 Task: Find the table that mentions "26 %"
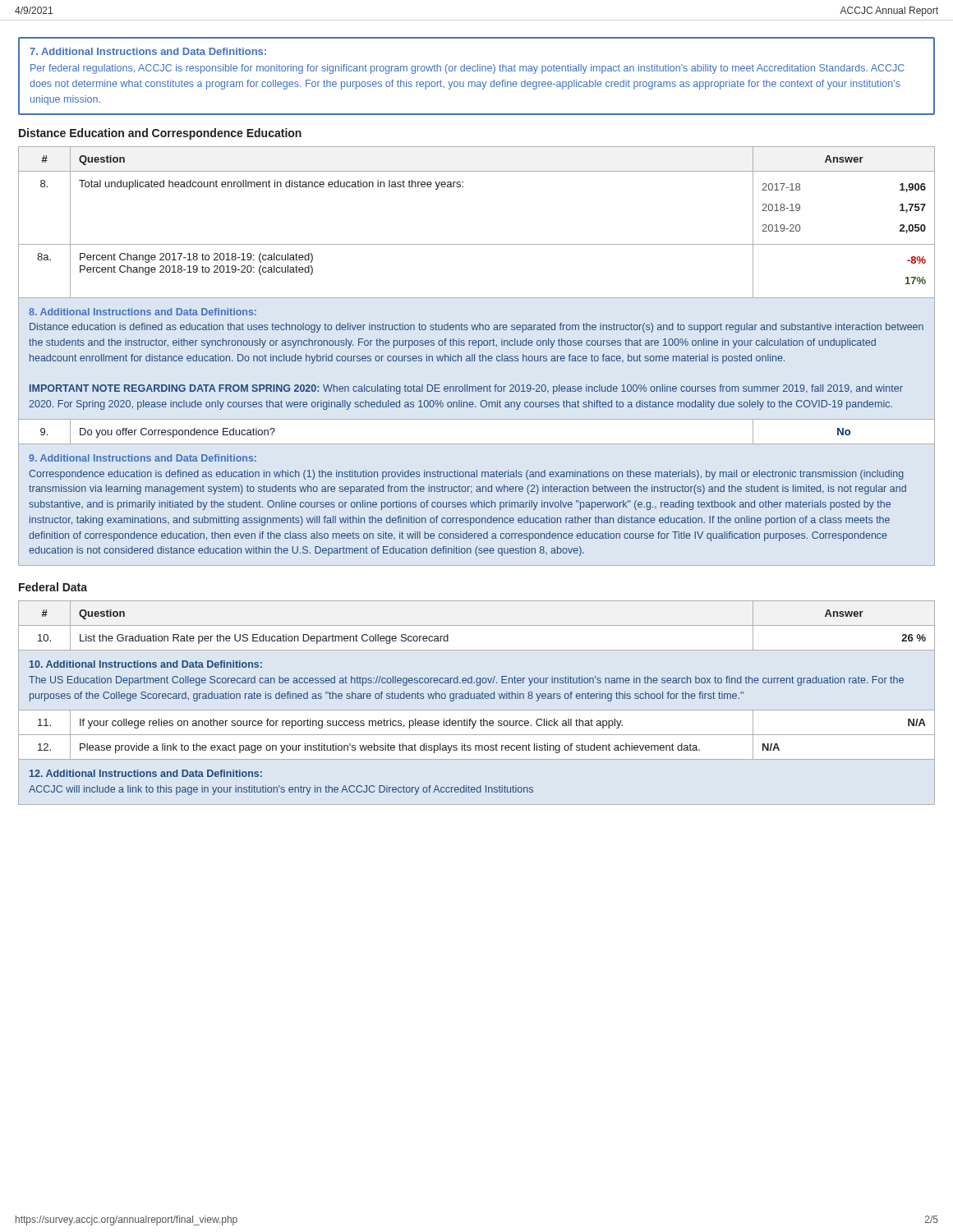point(476,703)
